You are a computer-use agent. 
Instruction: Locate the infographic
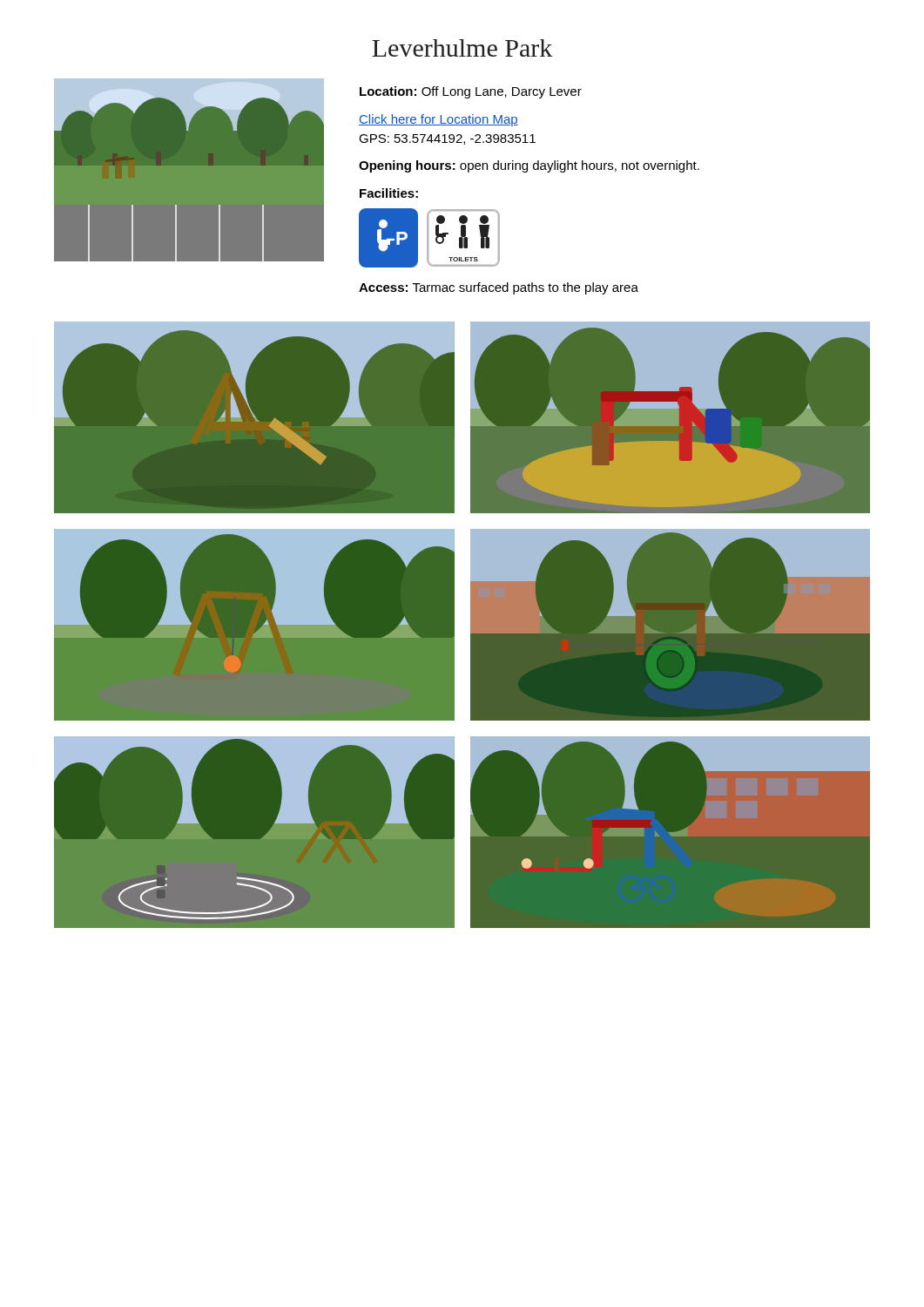coord(614,238)
